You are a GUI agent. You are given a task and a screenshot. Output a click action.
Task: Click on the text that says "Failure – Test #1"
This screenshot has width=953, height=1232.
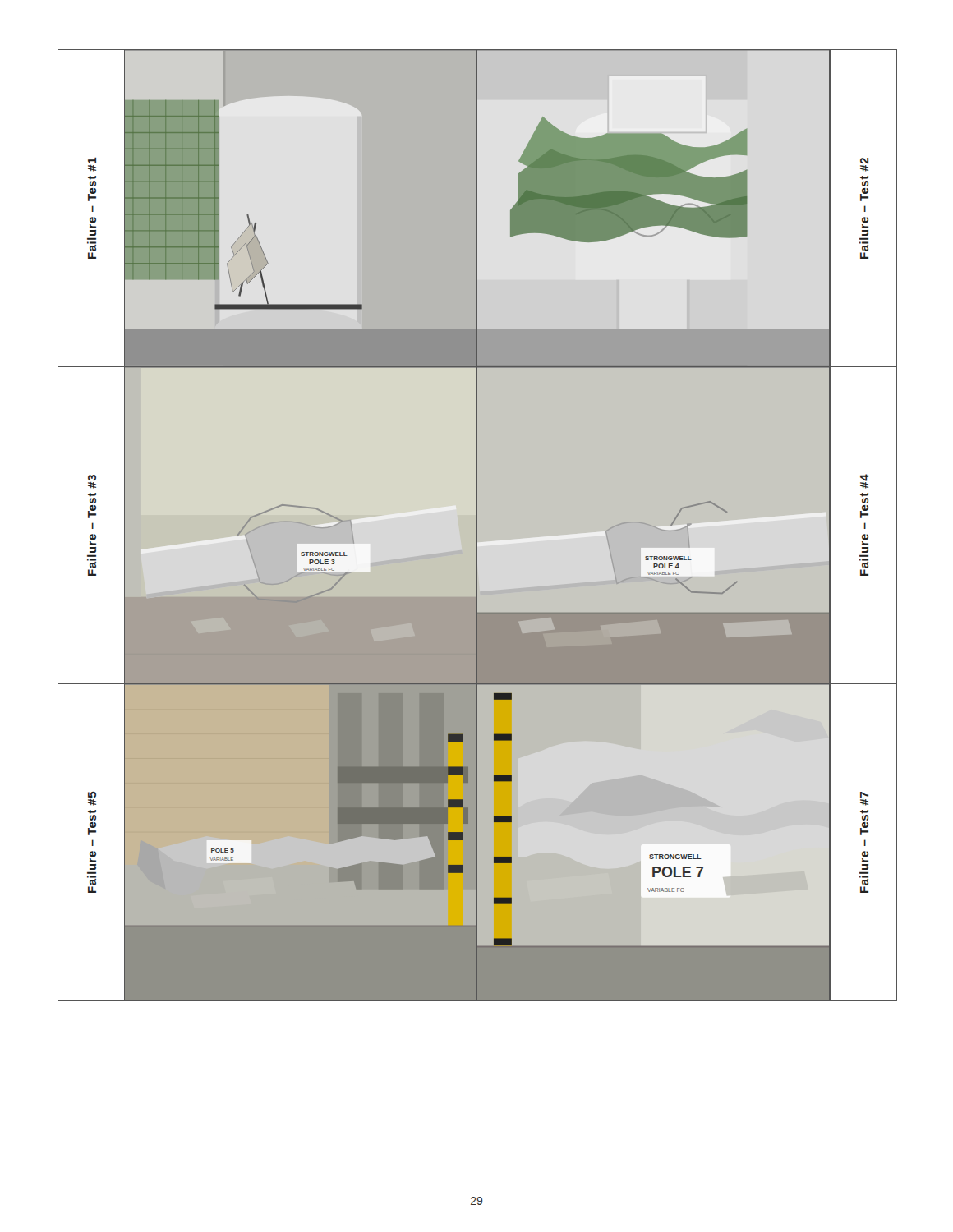(x=91, y=208)
